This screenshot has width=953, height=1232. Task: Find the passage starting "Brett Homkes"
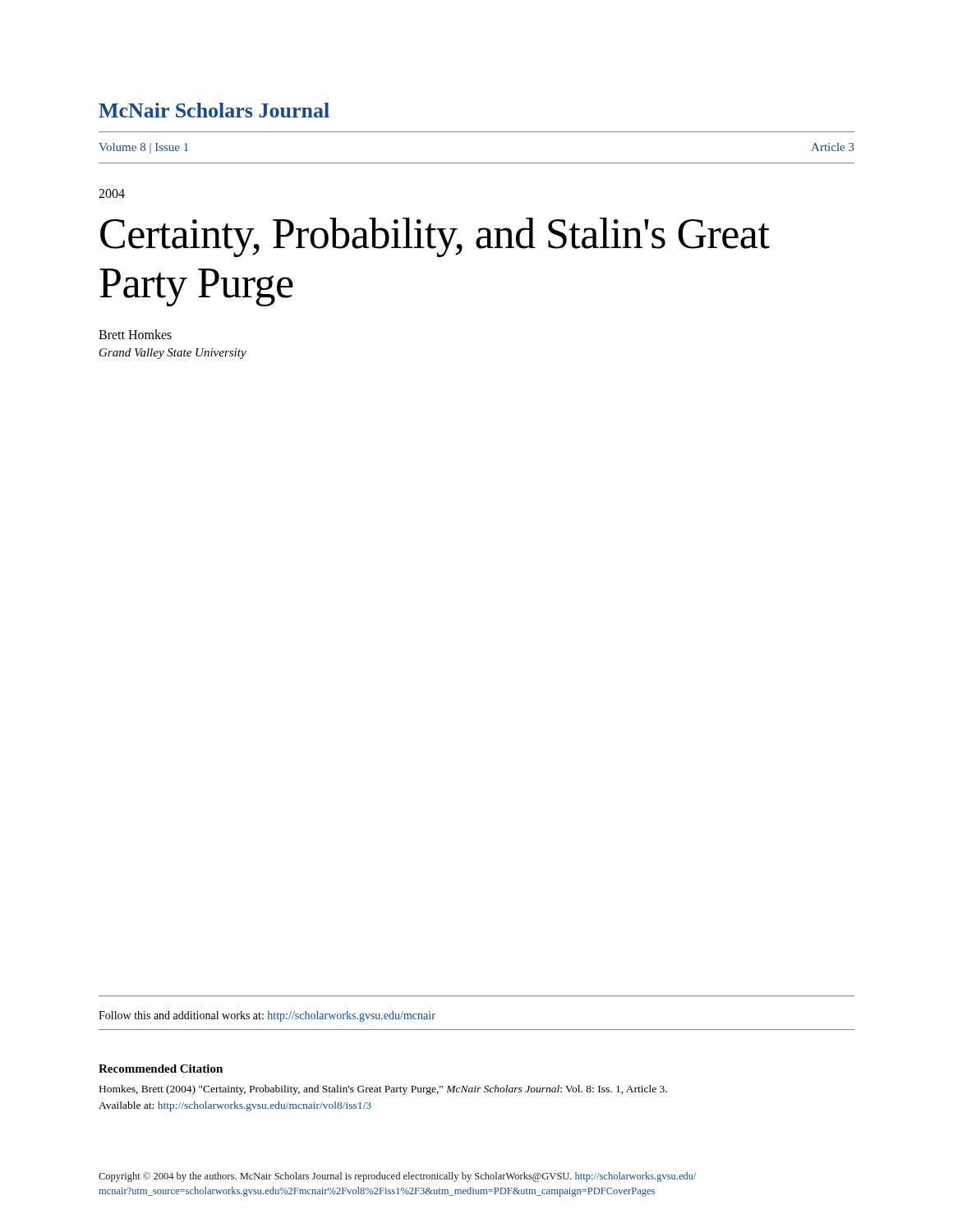coord(135,334)
